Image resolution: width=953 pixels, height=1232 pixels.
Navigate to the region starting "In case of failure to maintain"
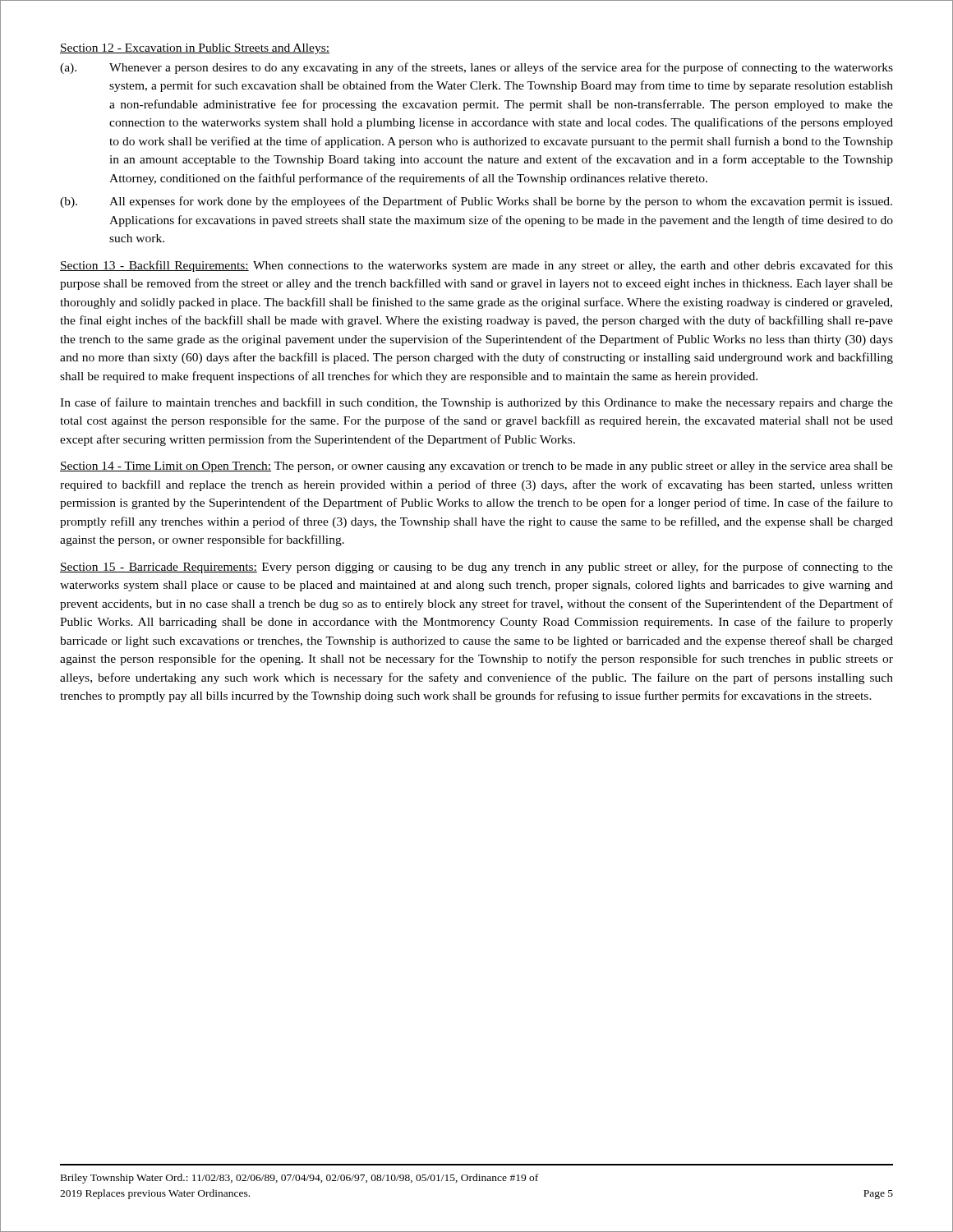pos(476,421)
